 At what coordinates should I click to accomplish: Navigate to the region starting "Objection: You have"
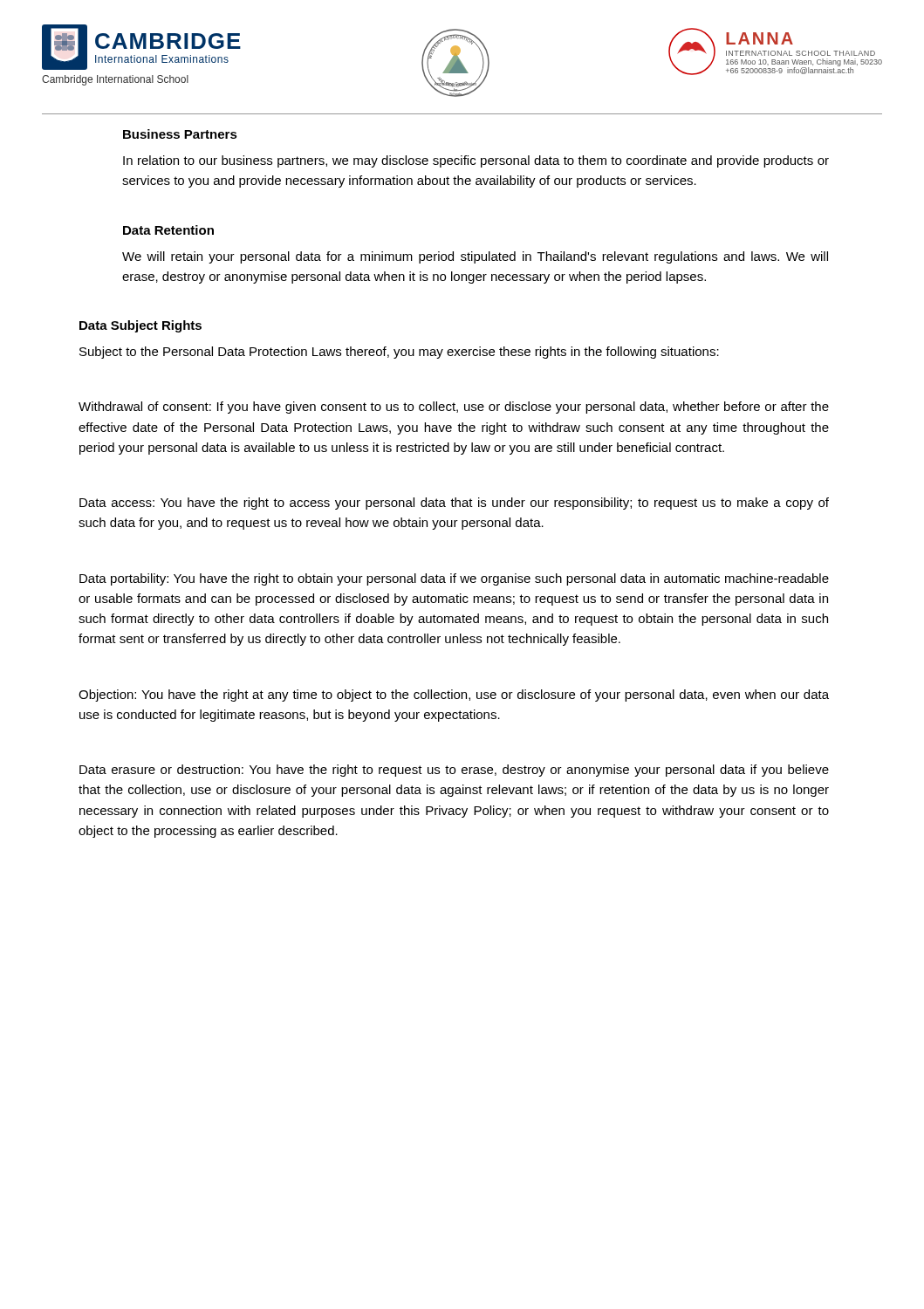454,704
